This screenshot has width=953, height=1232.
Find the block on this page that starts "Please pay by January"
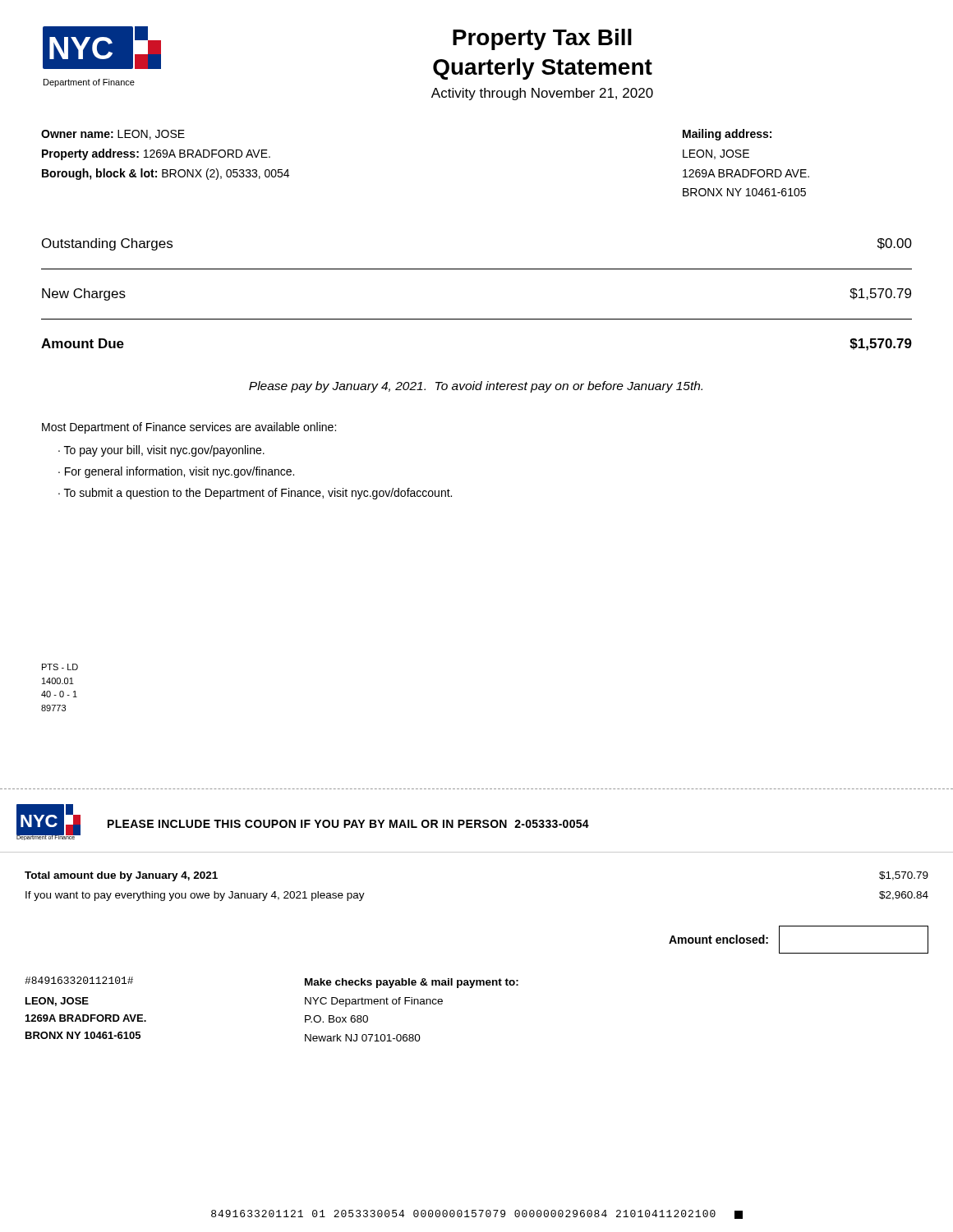tap(476, 386)
